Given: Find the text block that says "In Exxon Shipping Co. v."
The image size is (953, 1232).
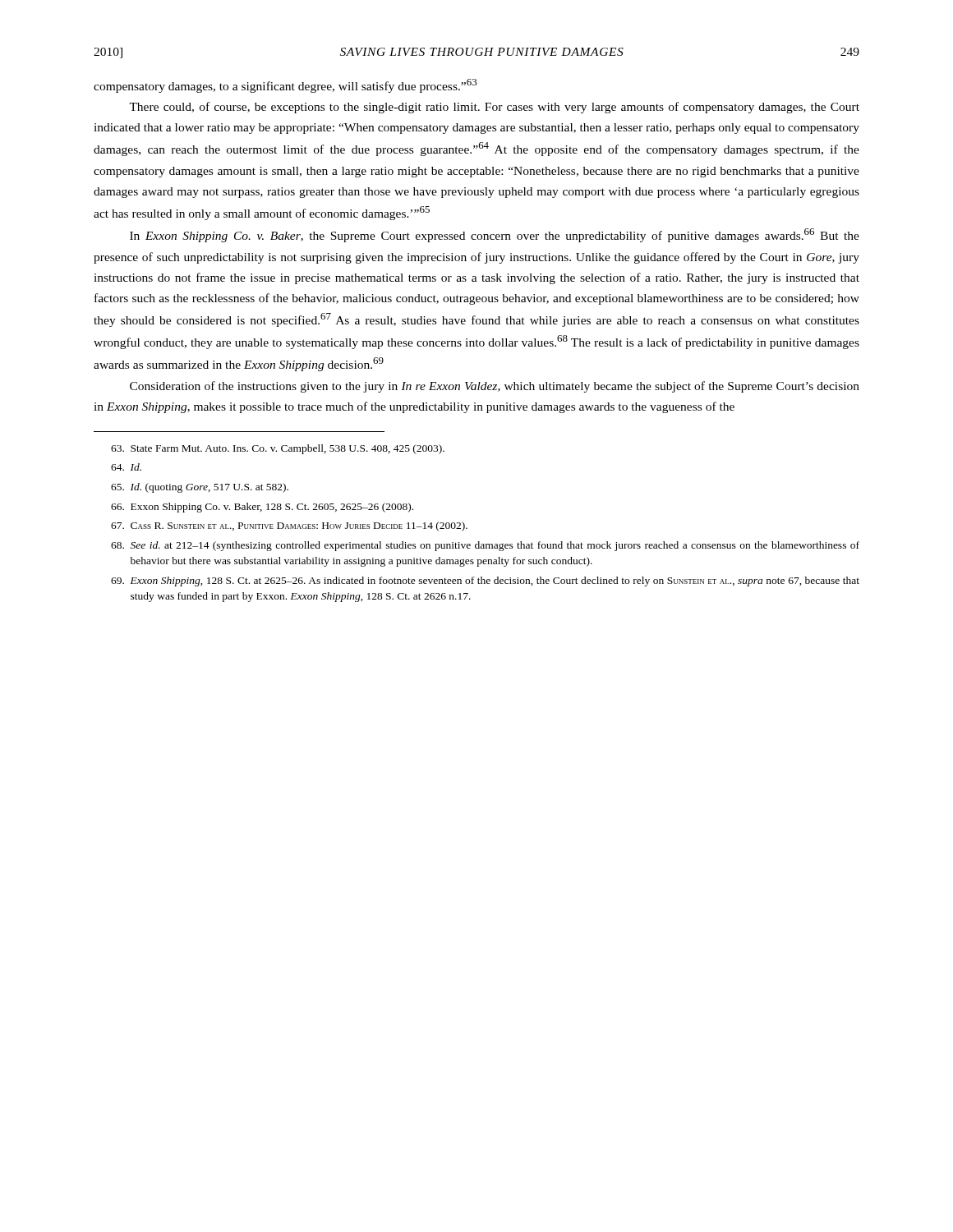Looking at the screenshot, I should (476, 299).
